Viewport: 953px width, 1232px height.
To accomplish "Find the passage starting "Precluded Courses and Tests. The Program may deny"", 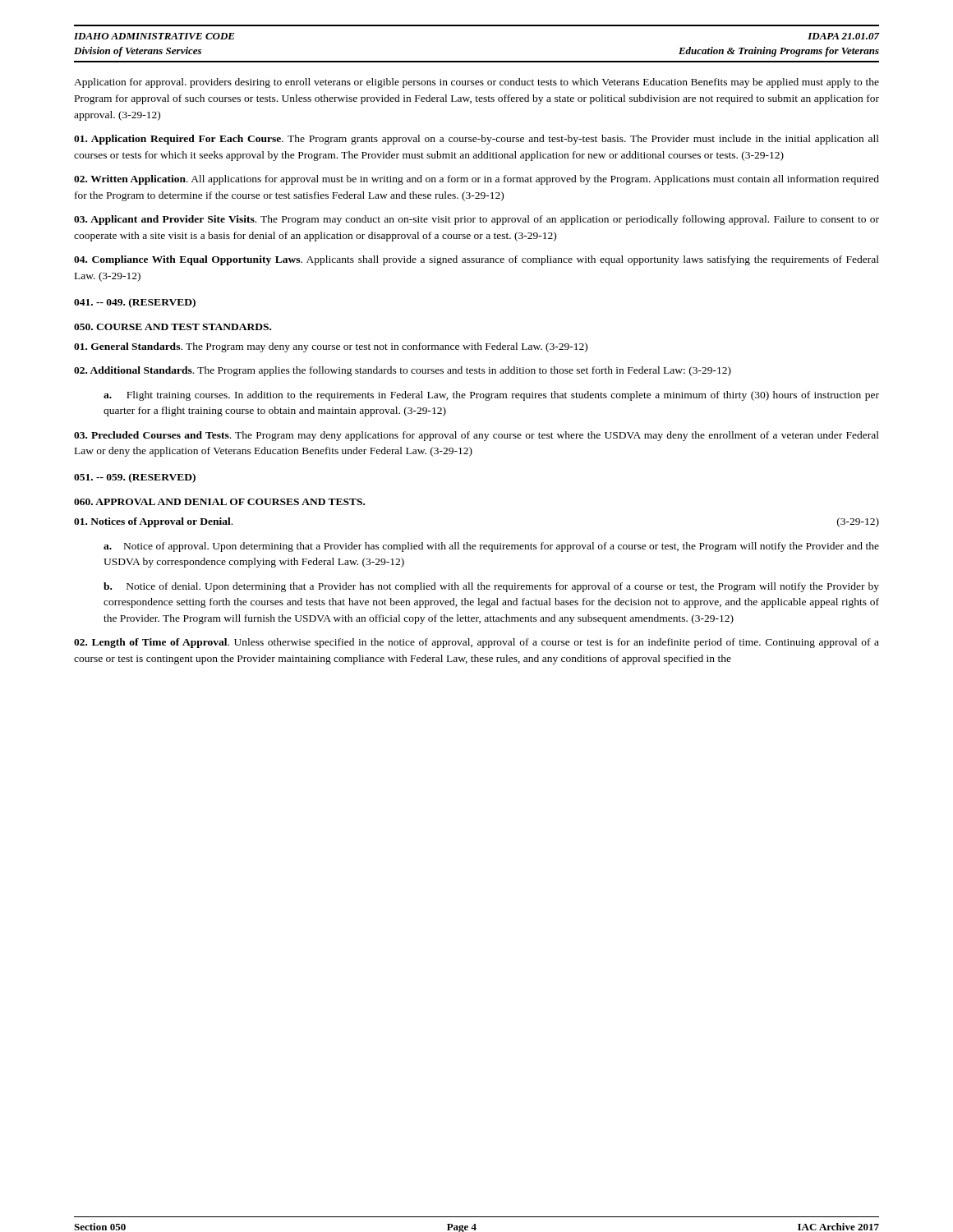I will tap(476, 443).
